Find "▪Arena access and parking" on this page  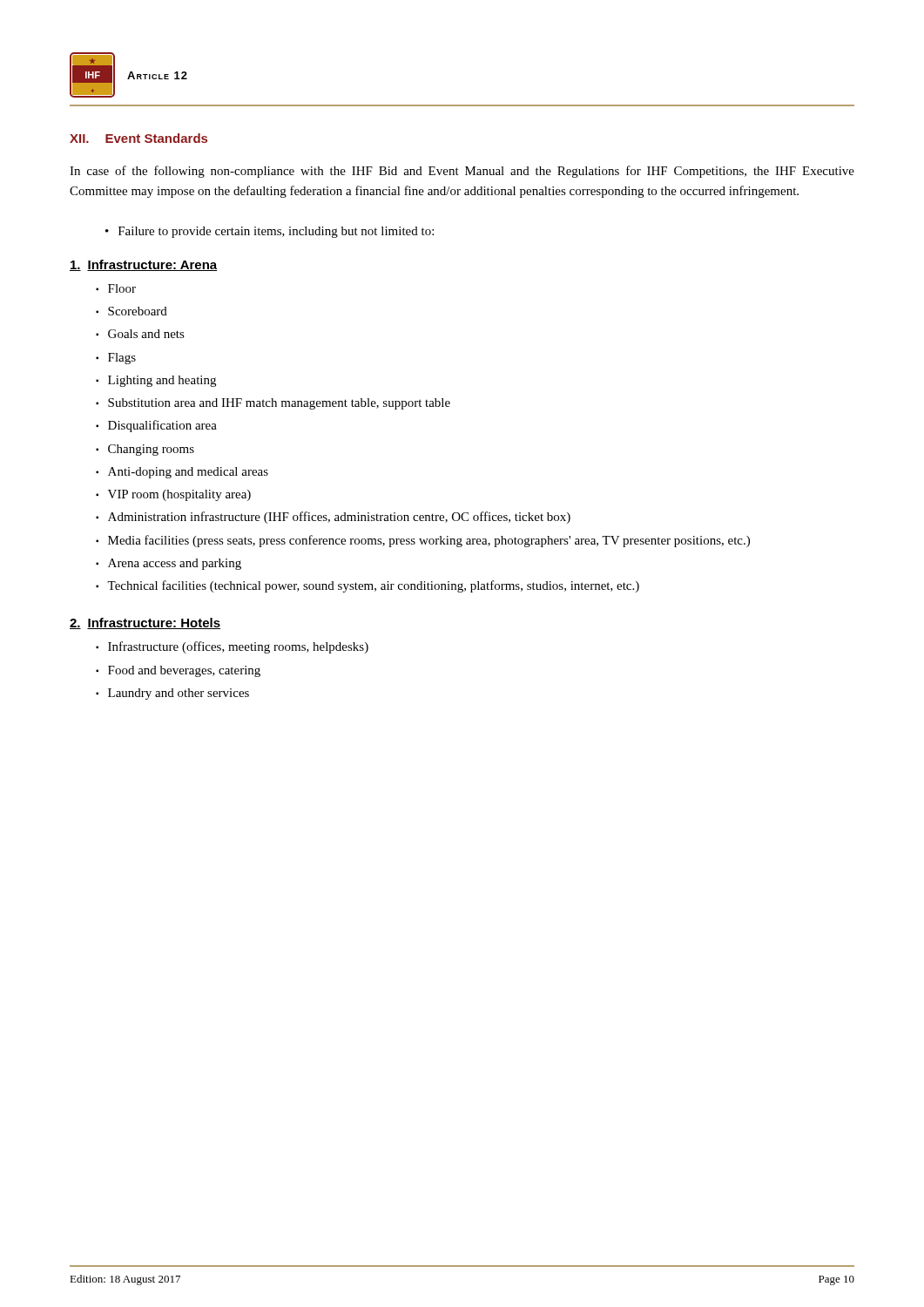pos(169,563)
